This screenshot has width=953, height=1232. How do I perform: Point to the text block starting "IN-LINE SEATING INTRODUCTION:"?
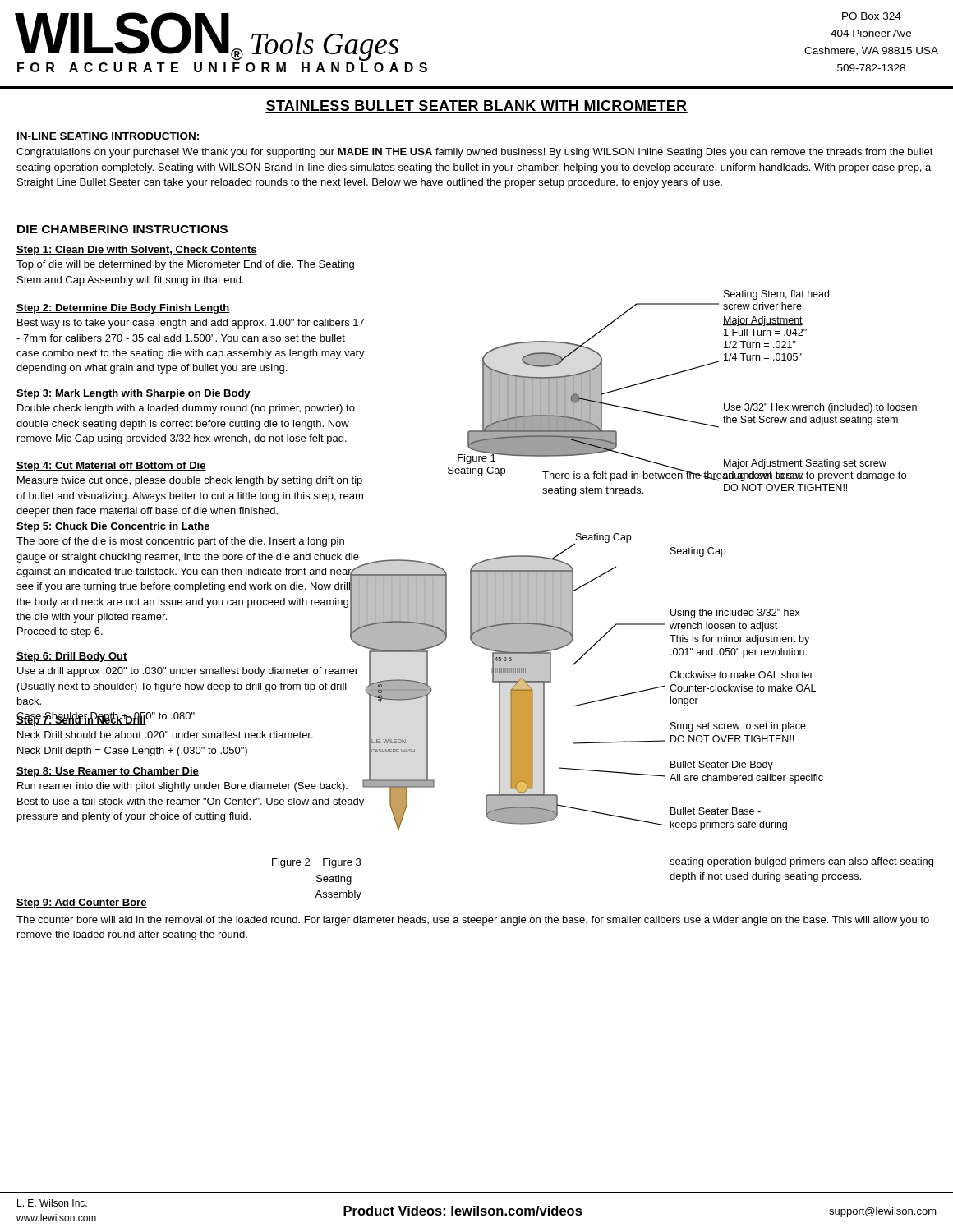(x=108, y=136)
